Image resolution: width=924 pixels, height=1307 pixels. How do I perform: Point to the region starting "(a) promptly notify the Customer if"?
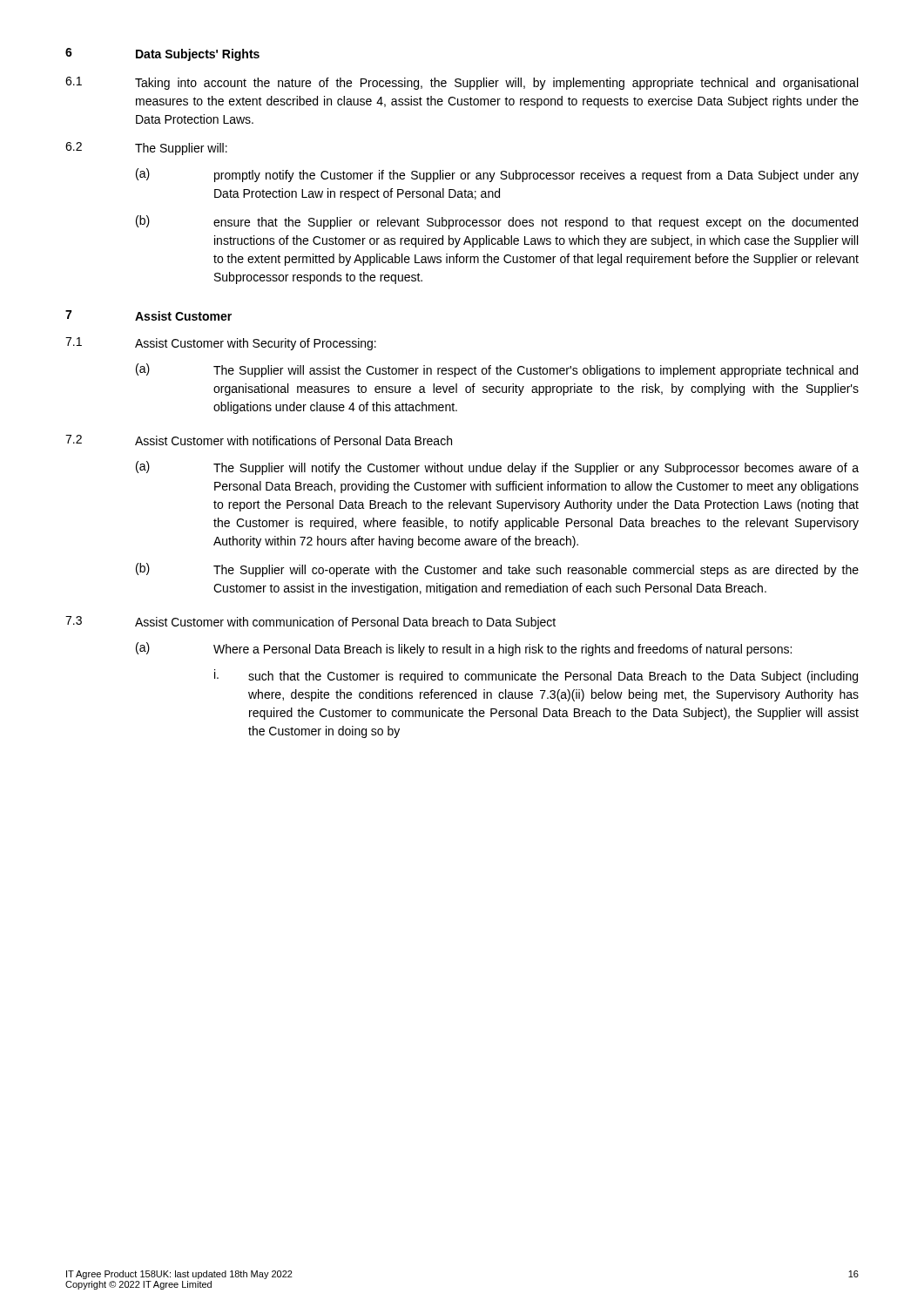[x=497, y=185]
